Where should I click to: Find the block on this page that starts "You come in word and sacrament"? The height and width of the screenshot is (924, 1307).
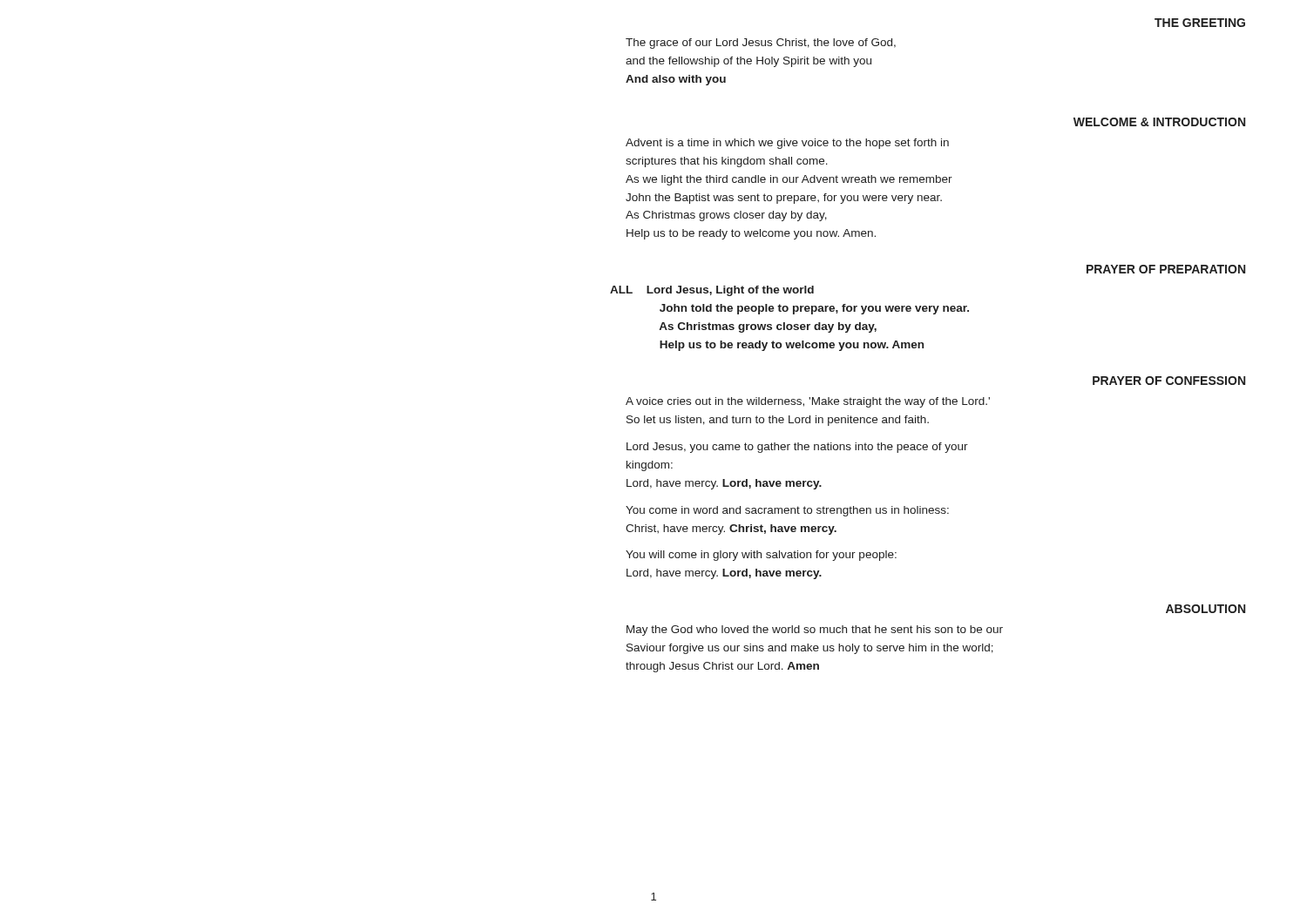[788, 519]
